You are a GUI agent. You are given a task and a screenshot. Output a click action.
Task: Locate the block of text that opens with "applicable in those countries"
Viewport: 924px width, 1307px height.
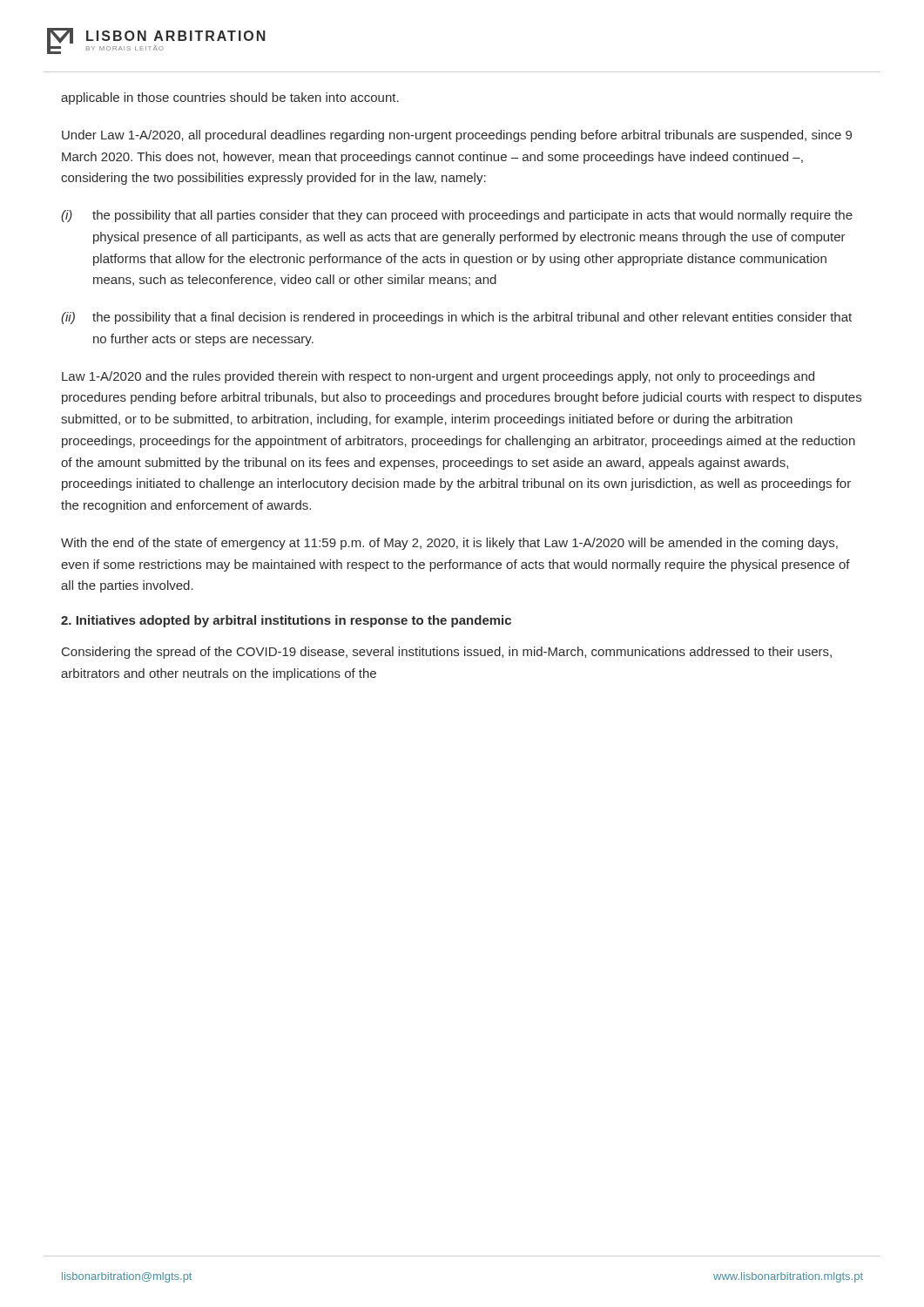click(230, 97)
